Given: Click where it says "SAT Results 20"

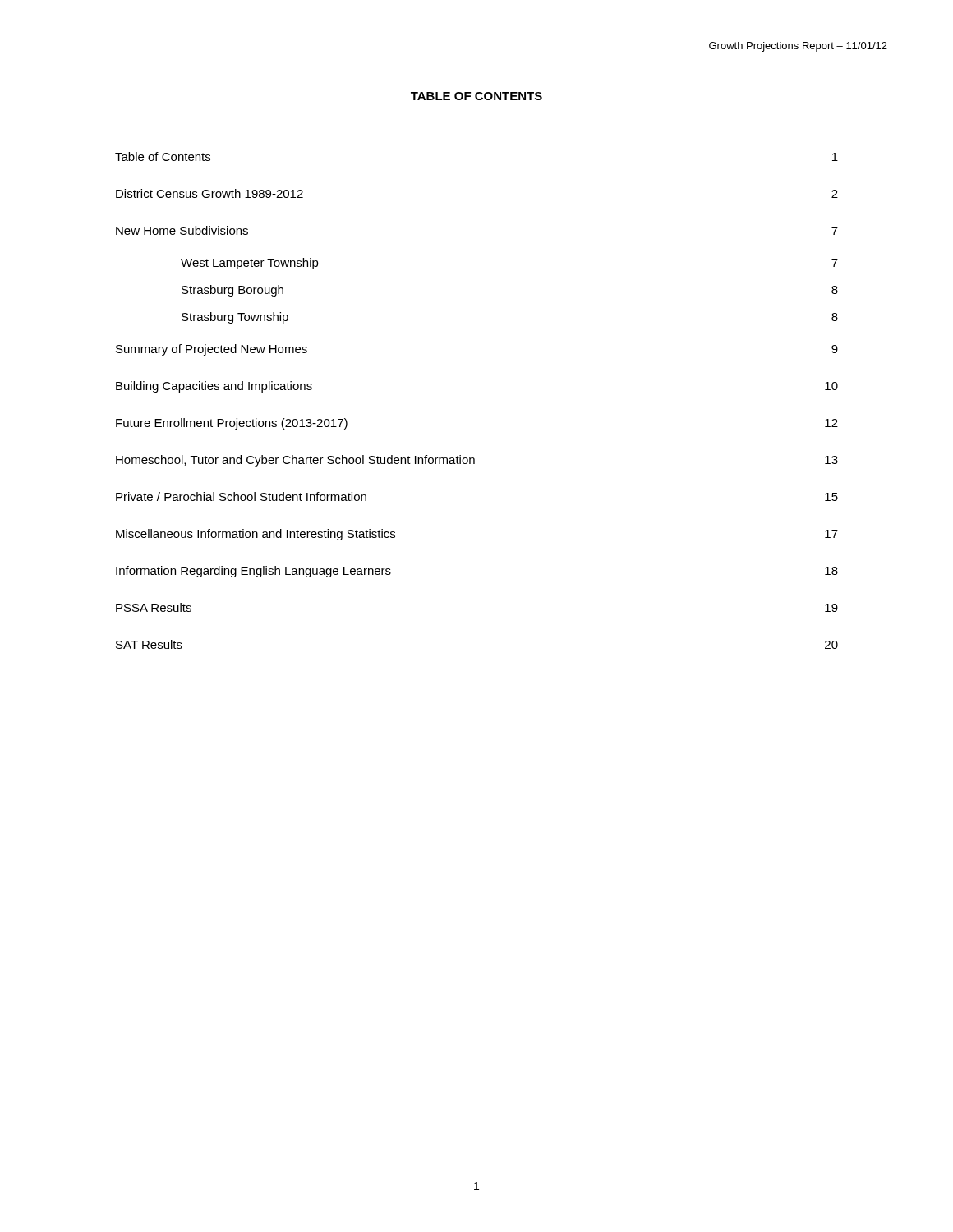Looking at the screenshot, I should pyautogui.click(x=146, y=645).
